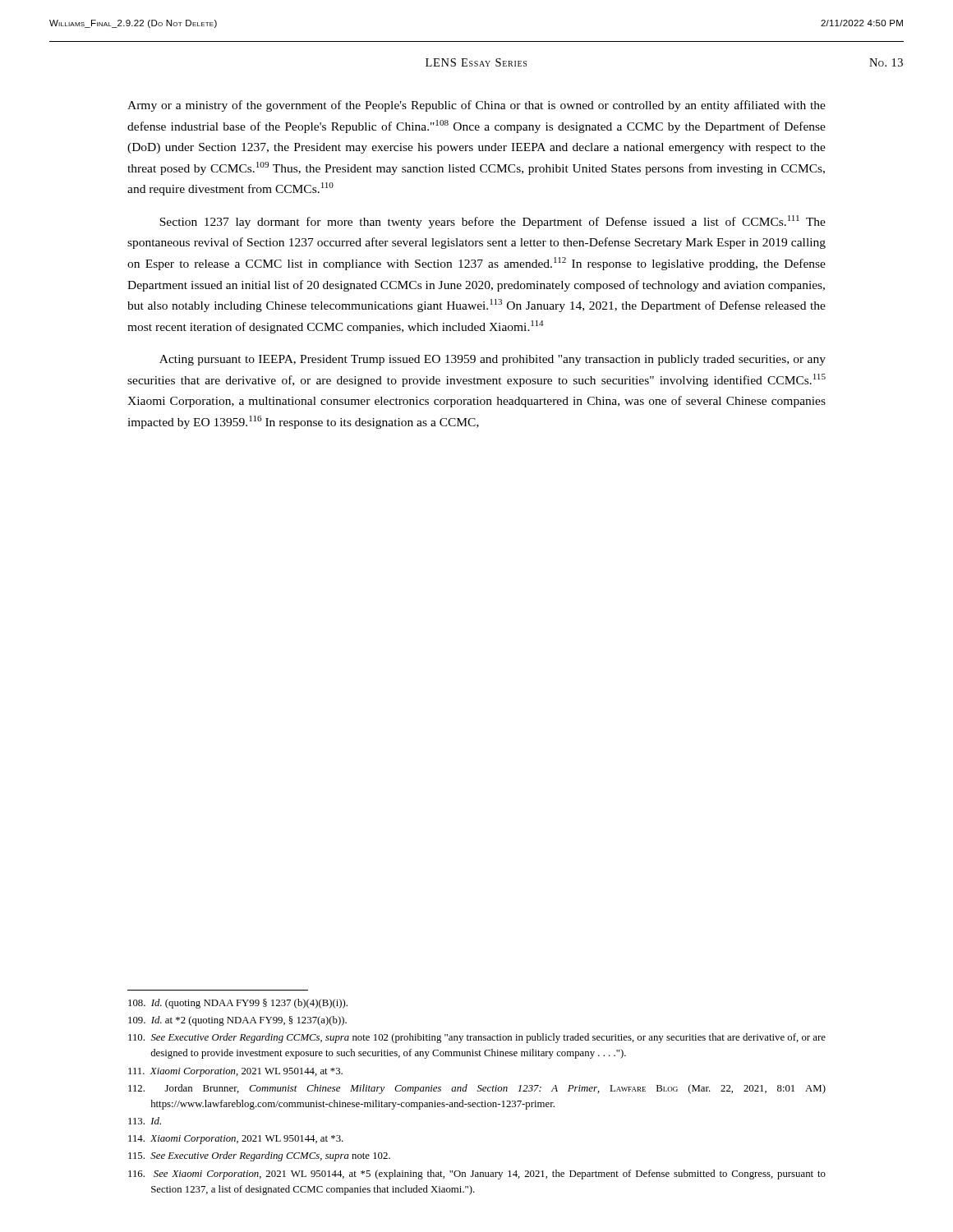The height and width of the screenshot is (1232, 953).
Task: Find the region starting "Acting pursuant to IEEPA, President Trump issued EO"
Action: click(x=476, y=390)
